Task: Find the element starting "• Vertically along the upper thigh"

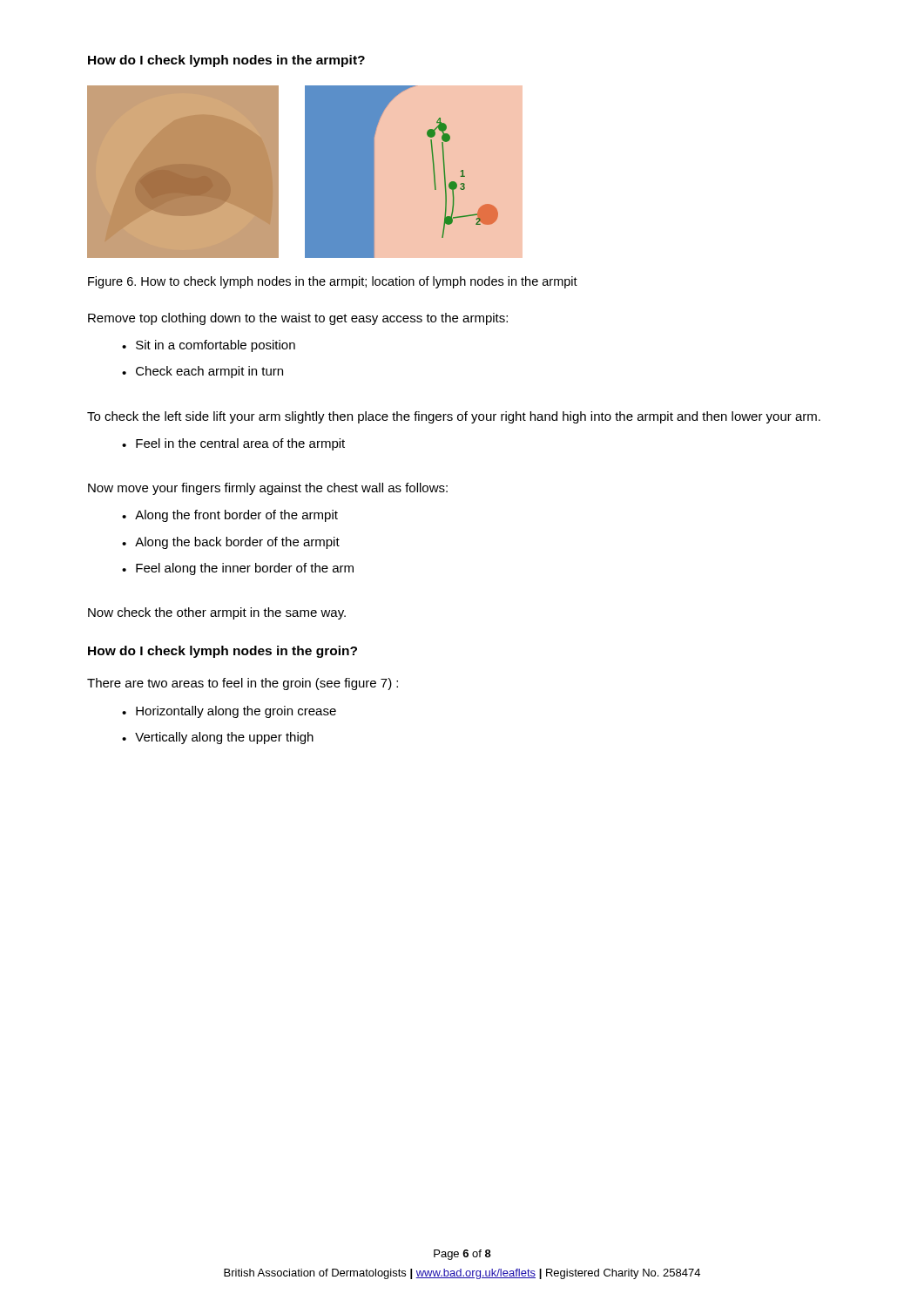Action: (218, 737)
